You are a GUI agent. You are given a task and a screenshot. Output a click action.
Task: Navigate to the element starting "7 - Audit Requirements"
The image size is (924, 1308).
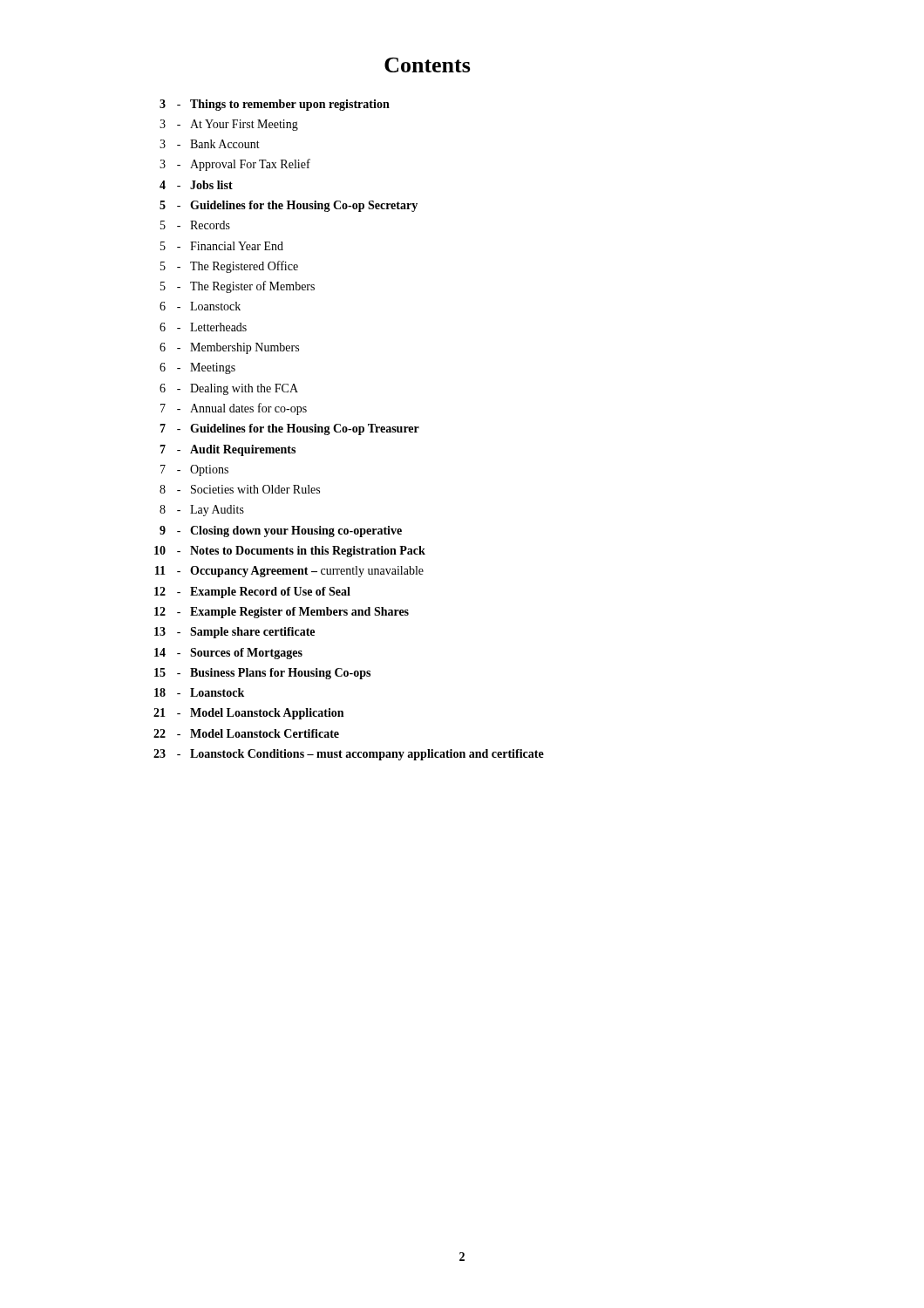228,450
